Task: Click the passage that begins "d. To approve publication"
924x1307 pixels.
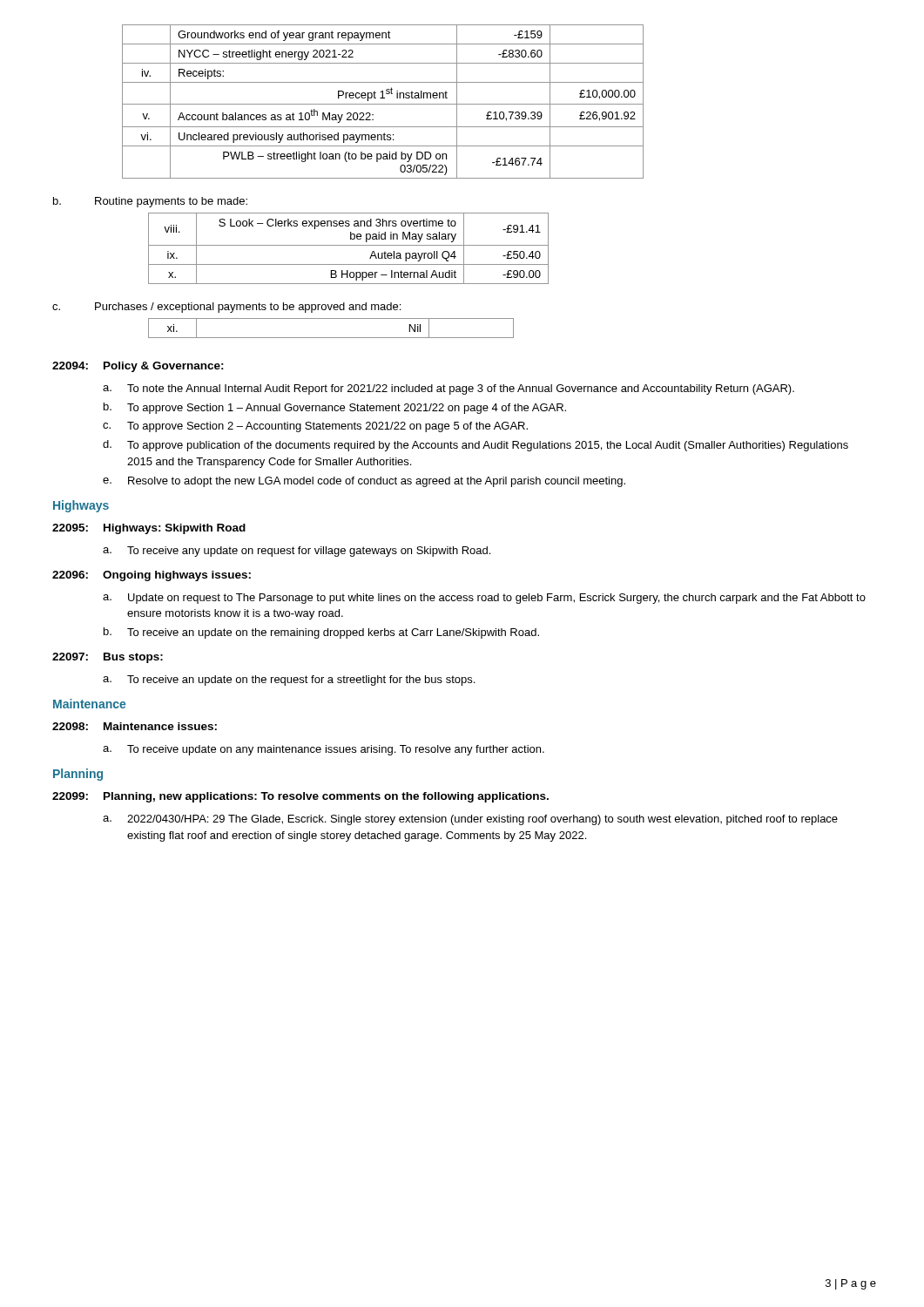Action: 489,454
